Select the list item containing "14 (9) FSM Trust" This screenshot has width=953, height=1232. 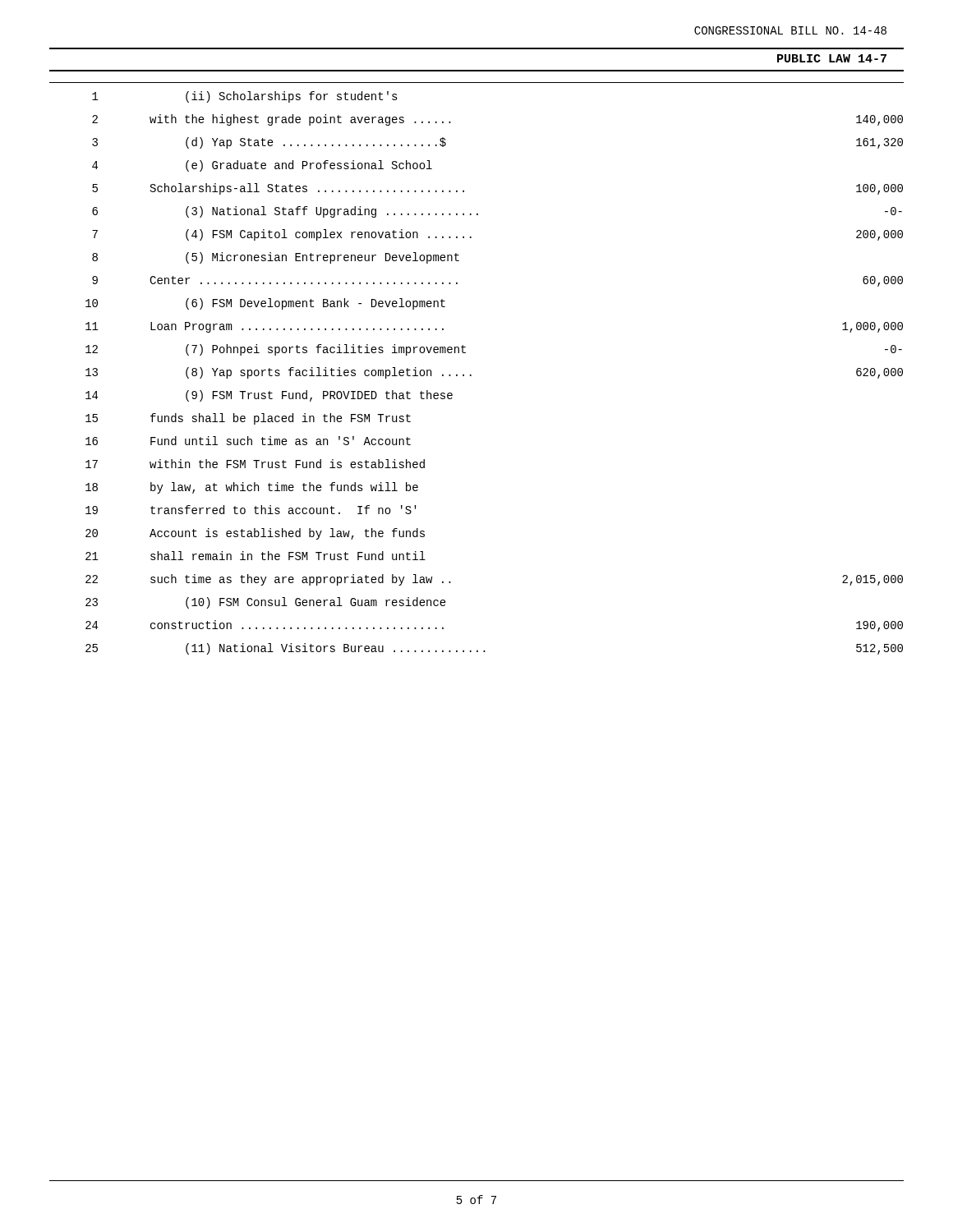(435, 396)
